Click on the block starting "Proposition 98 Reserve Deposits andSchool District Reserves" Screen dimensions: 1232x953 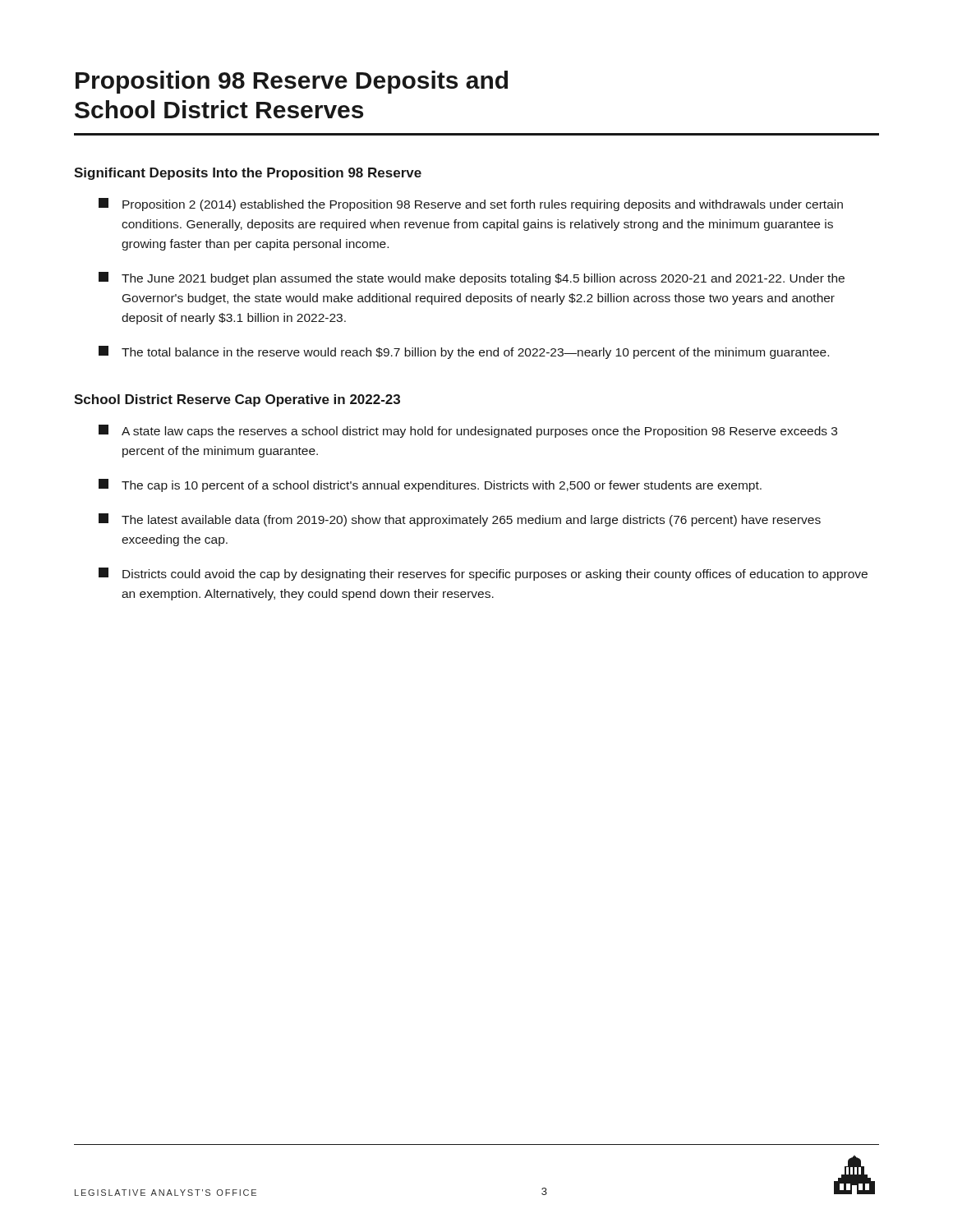[x=292, y=82]
